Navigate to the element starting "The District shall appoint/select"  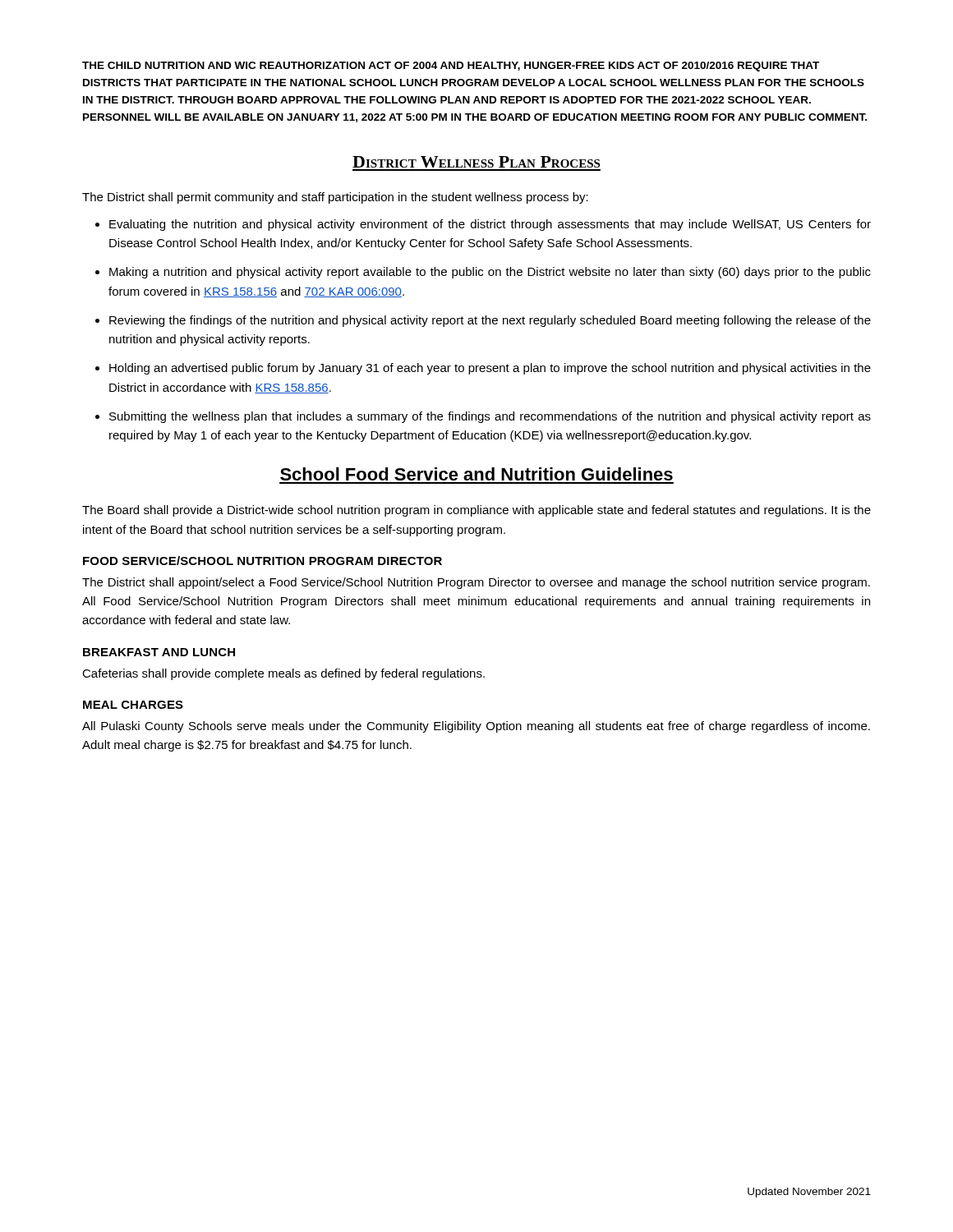tap(476, 601)
